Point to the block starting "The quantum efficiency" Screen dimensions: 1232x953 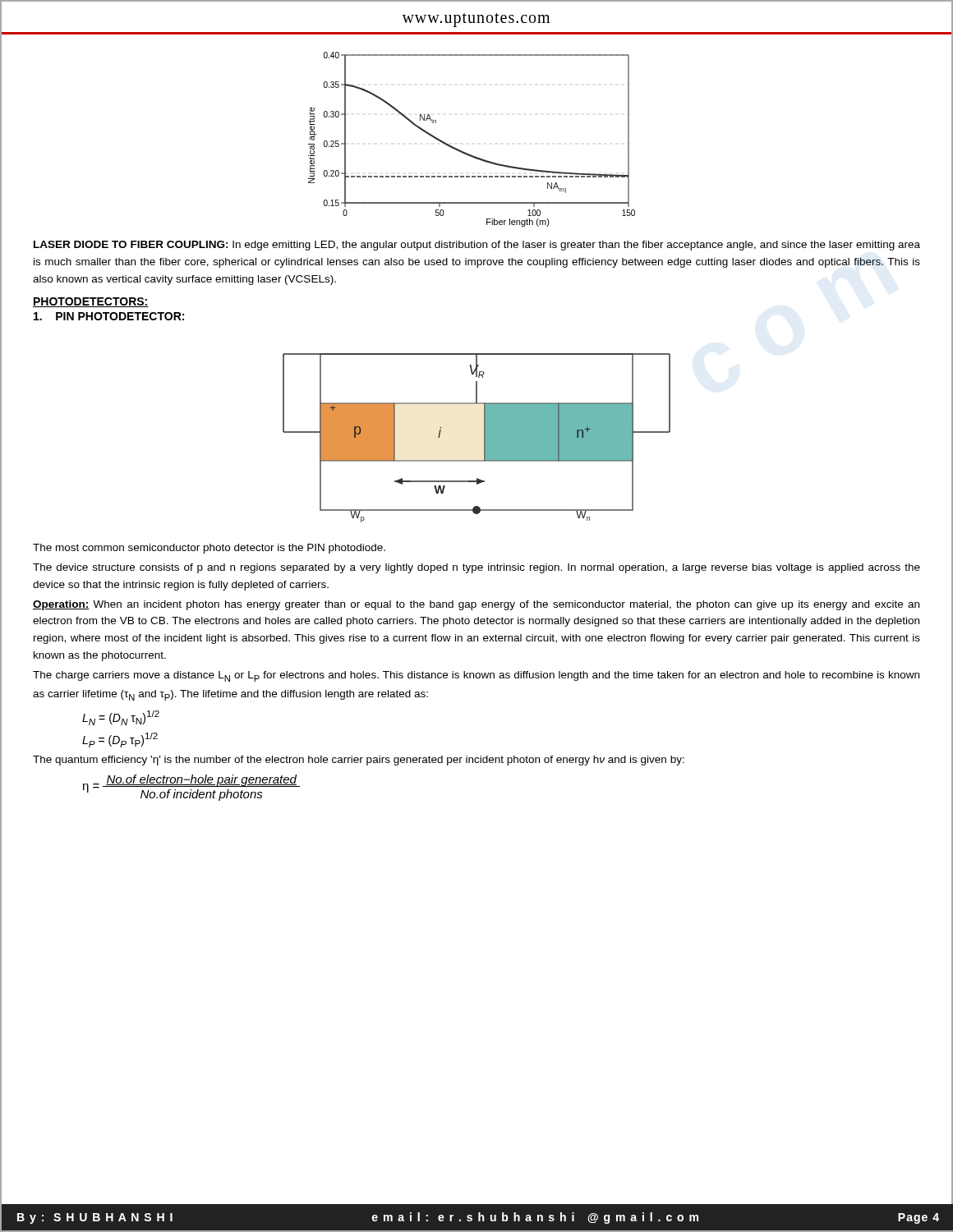pyautogui.click(x=359, y=760)
